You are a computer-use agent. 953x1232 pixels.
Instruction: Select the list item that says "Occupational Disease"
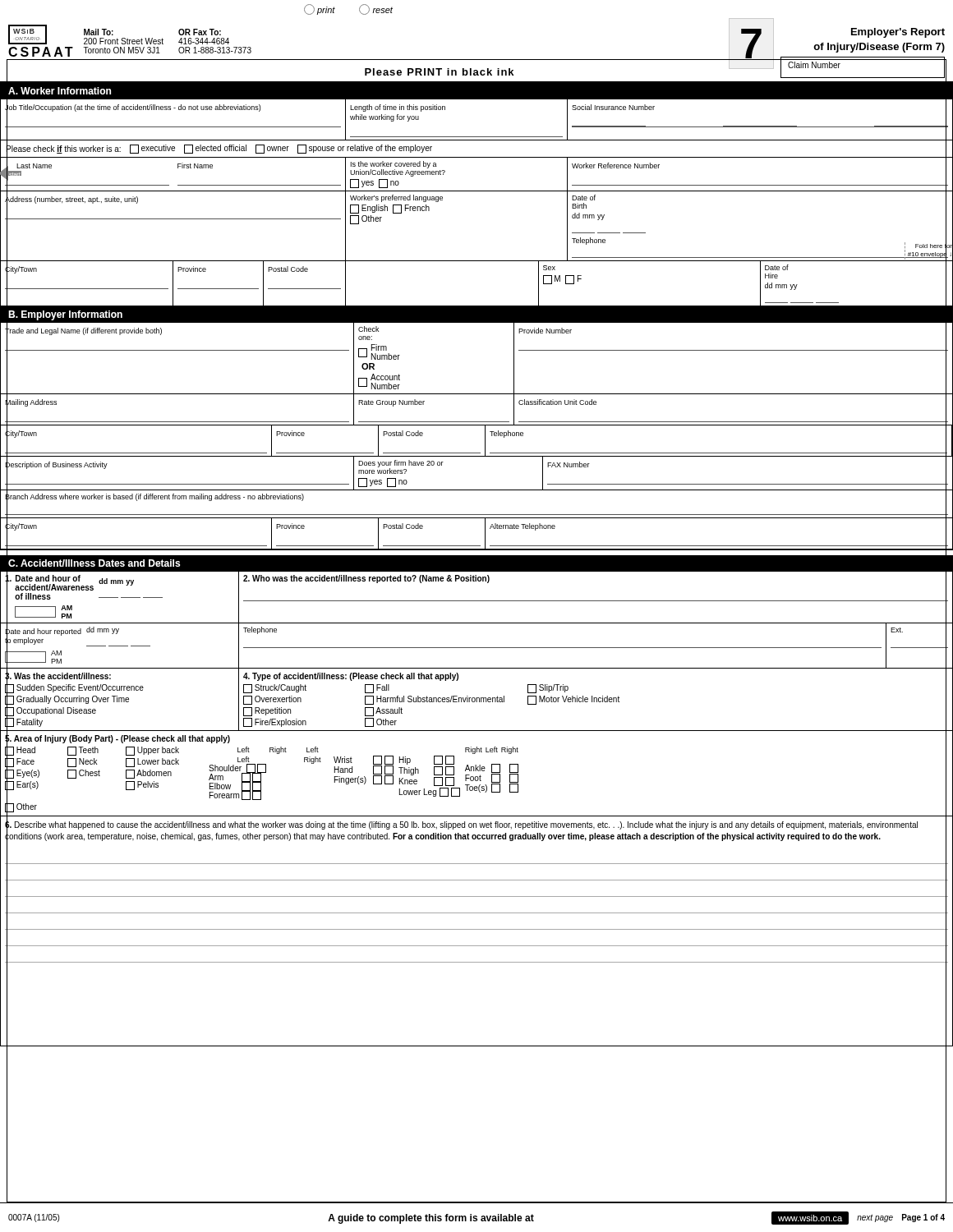51,711
